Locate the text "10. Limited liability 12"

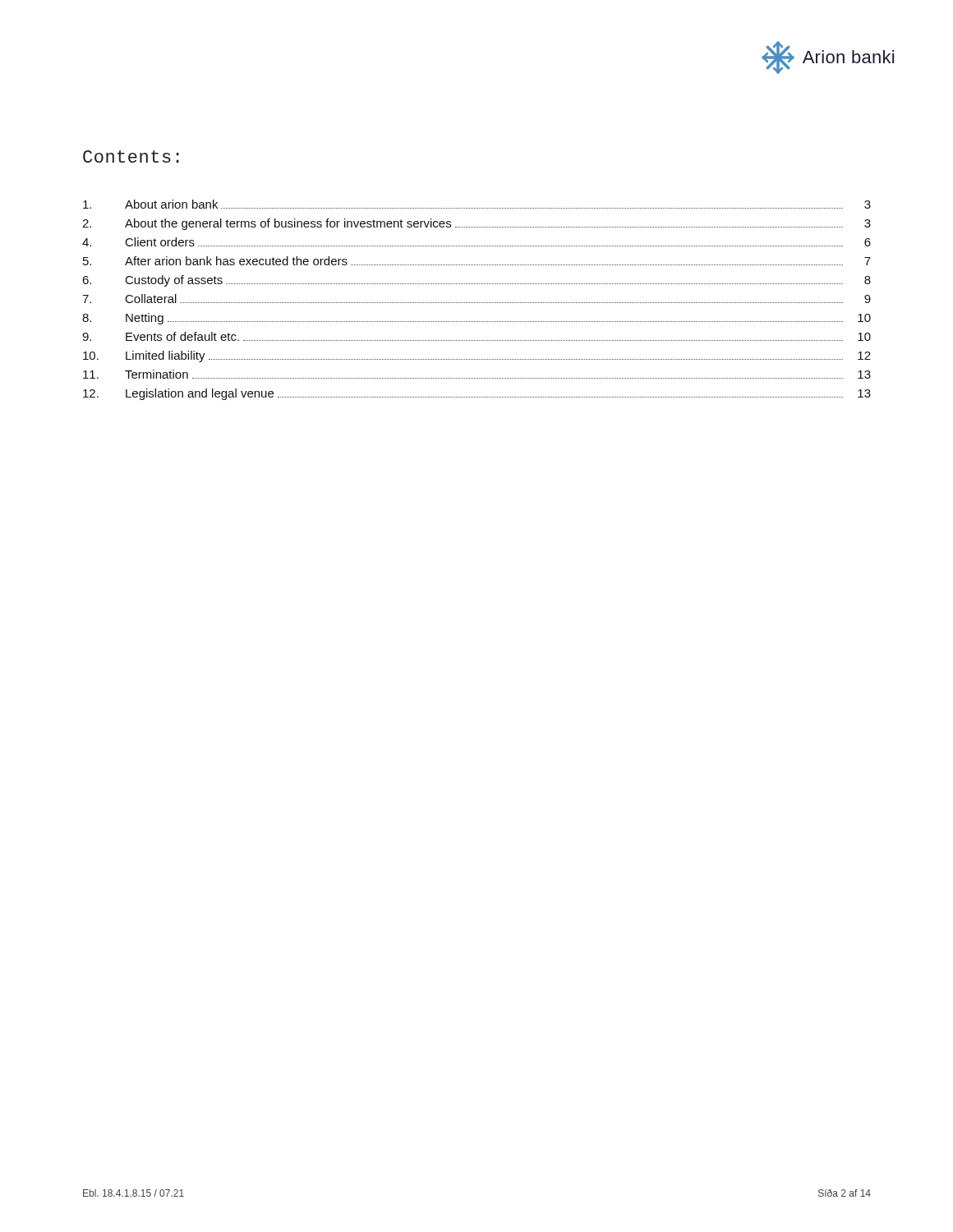(476, 355)
